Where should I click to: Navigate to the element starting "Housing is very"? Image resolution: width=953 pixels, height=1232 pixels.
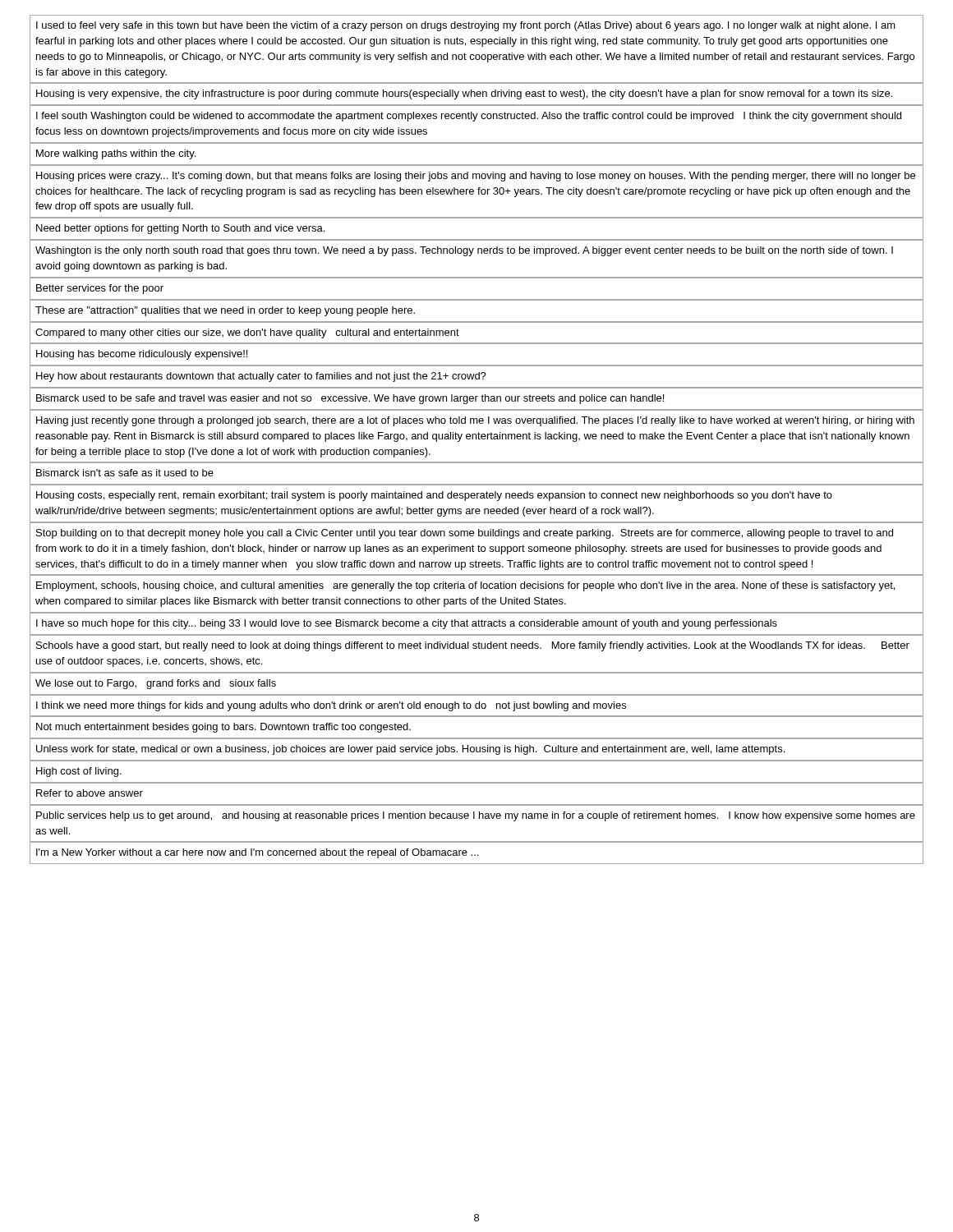pos(464,94)
